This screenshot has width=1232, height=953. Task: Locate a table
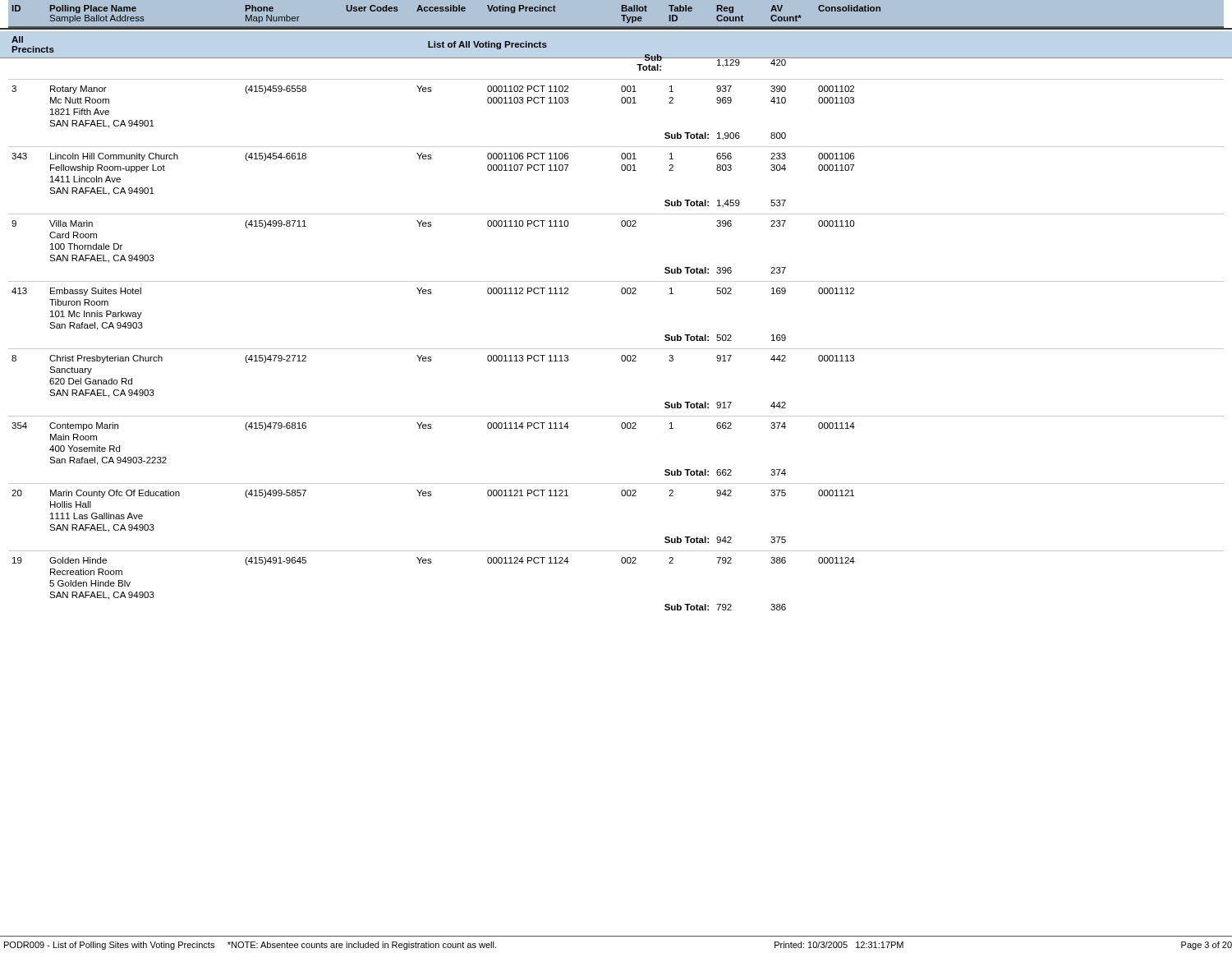(616, 332)
